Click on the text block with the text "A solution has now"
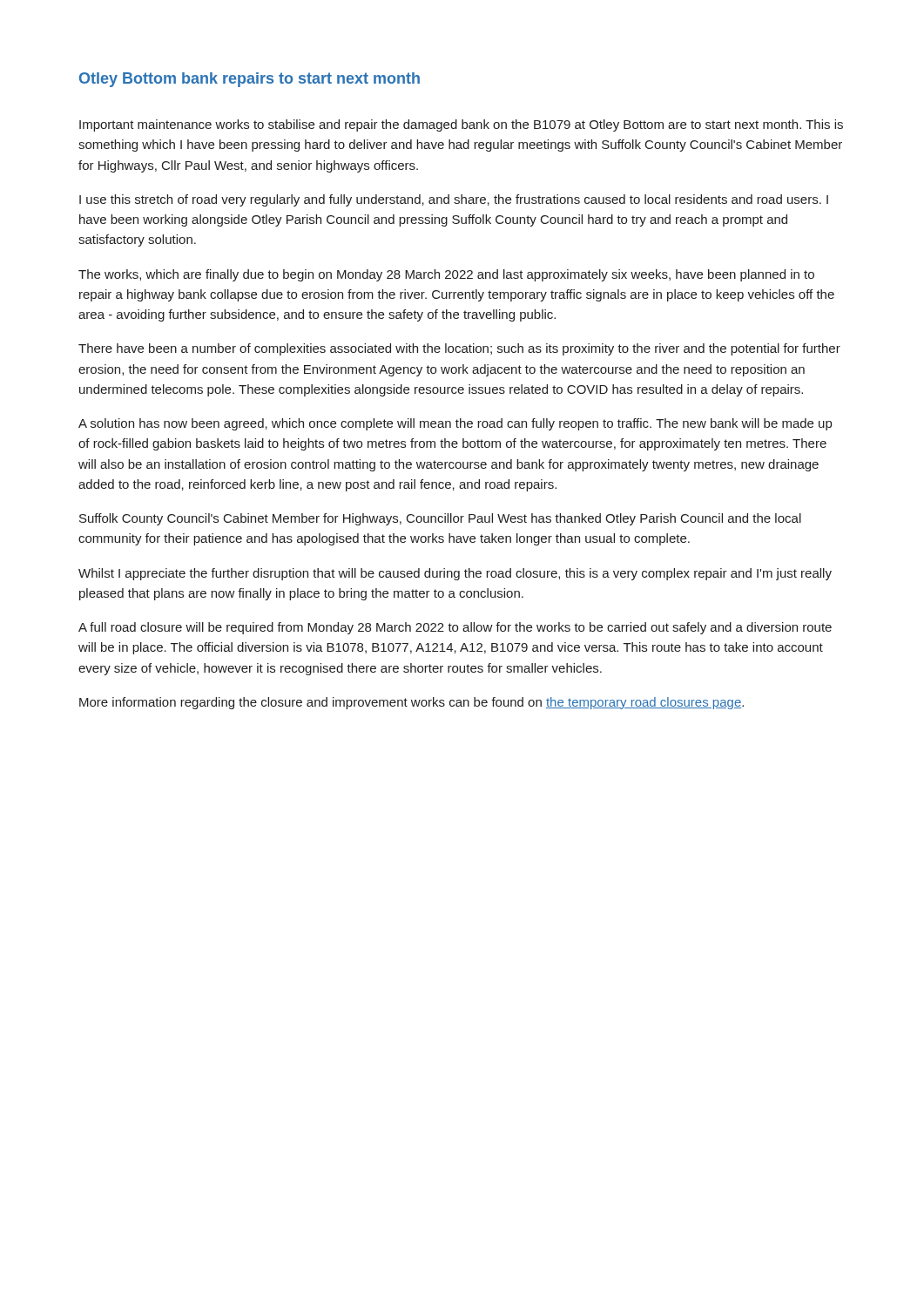 pos(455,453)
